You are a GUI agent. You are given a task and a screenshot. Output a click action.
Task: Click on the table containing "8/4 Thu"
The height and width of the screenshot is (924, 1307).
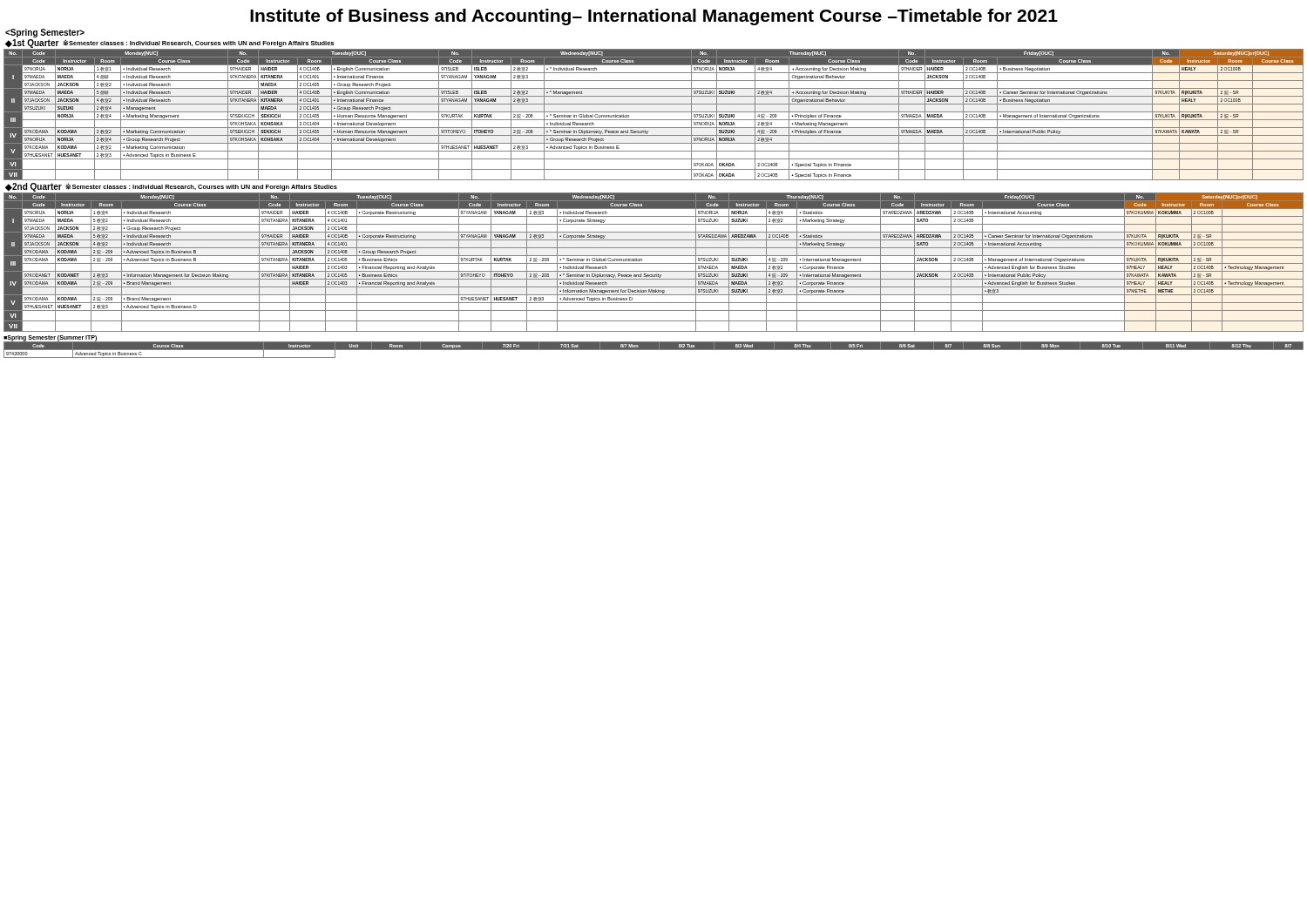[x=654, y=350]
